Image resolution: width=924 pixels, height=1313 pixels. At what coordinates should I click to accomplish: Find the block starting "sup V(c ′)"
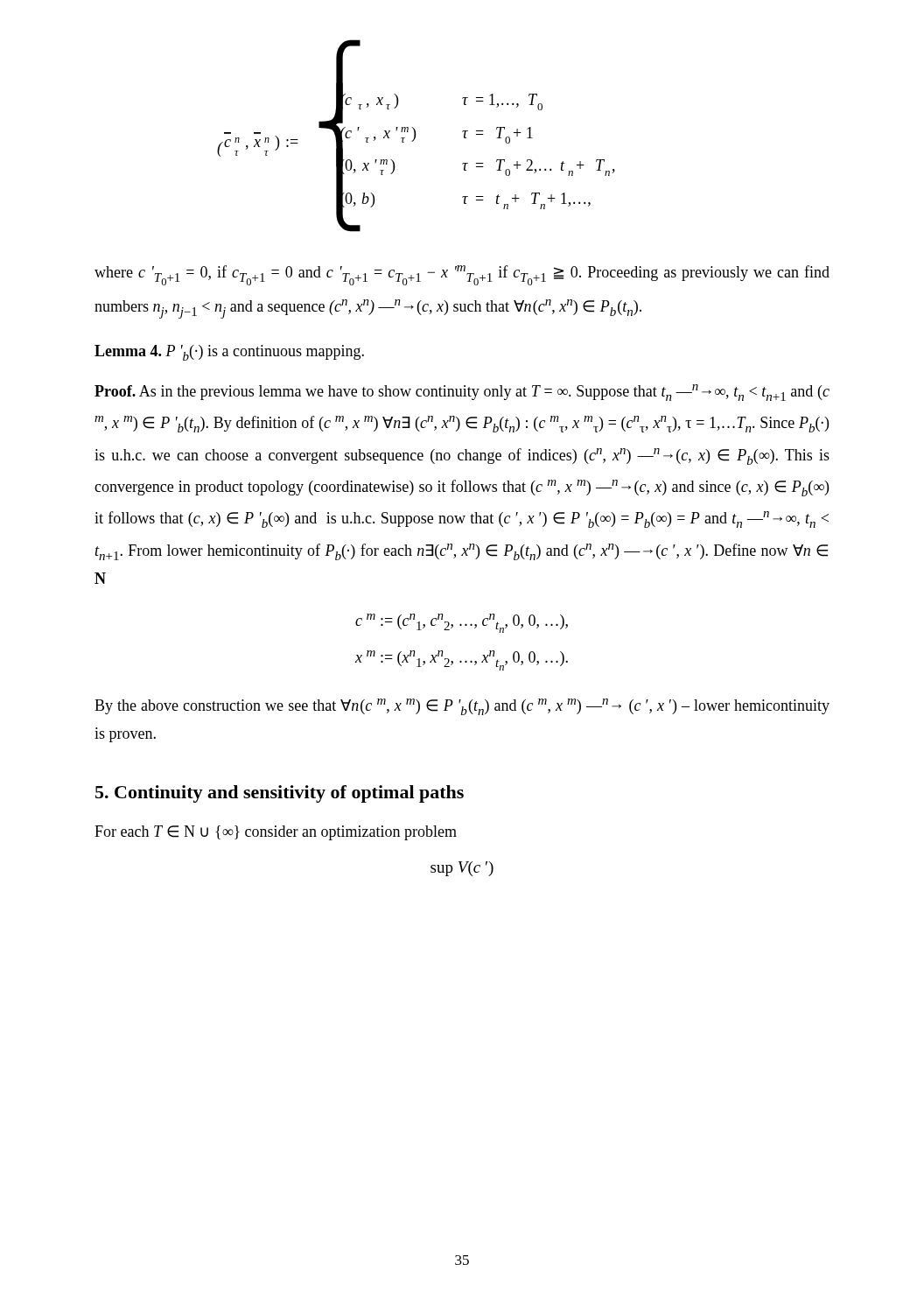tap(462, 867)
